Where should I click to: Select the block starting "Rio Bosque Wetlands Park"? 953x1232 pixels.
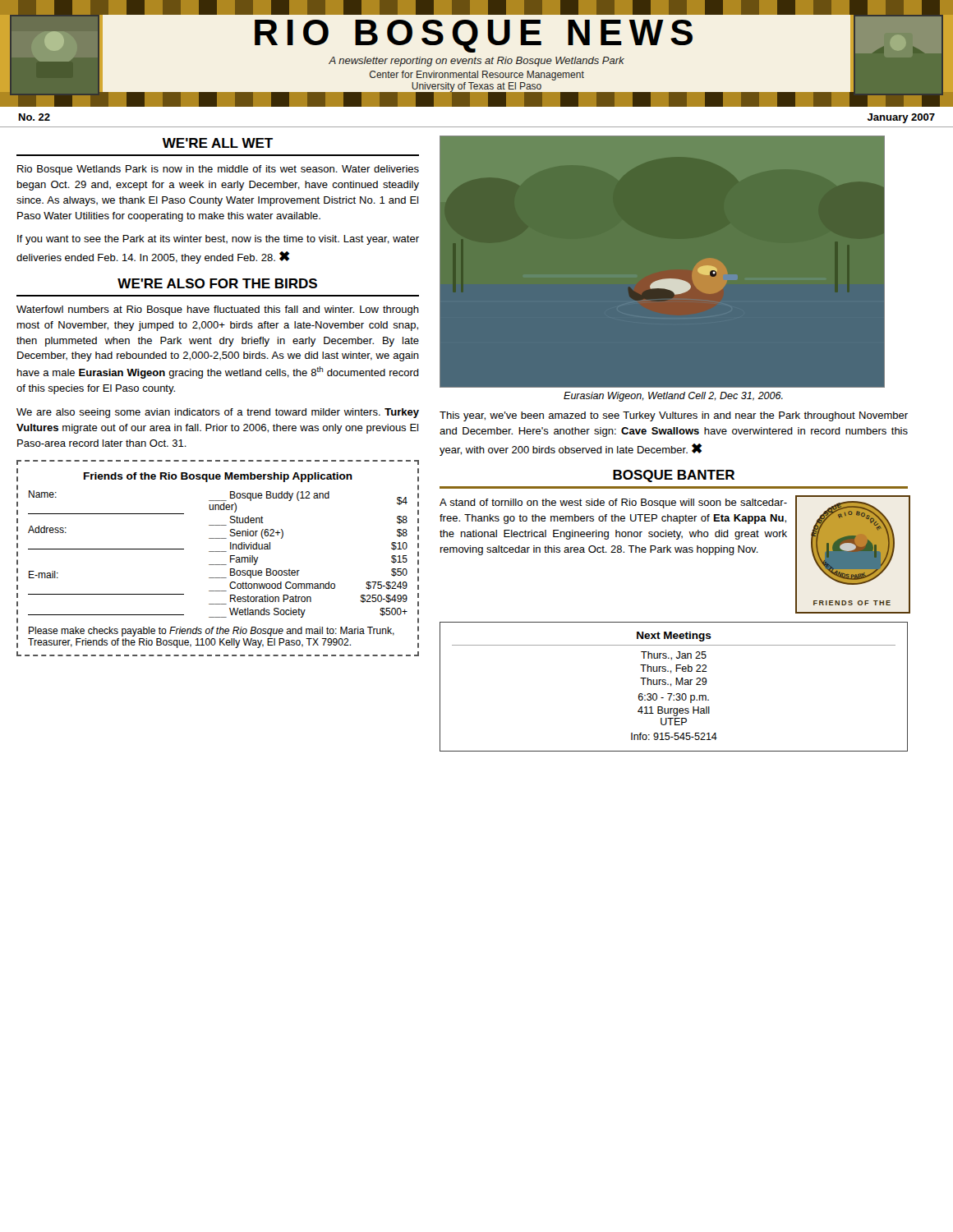click(218, 192)
